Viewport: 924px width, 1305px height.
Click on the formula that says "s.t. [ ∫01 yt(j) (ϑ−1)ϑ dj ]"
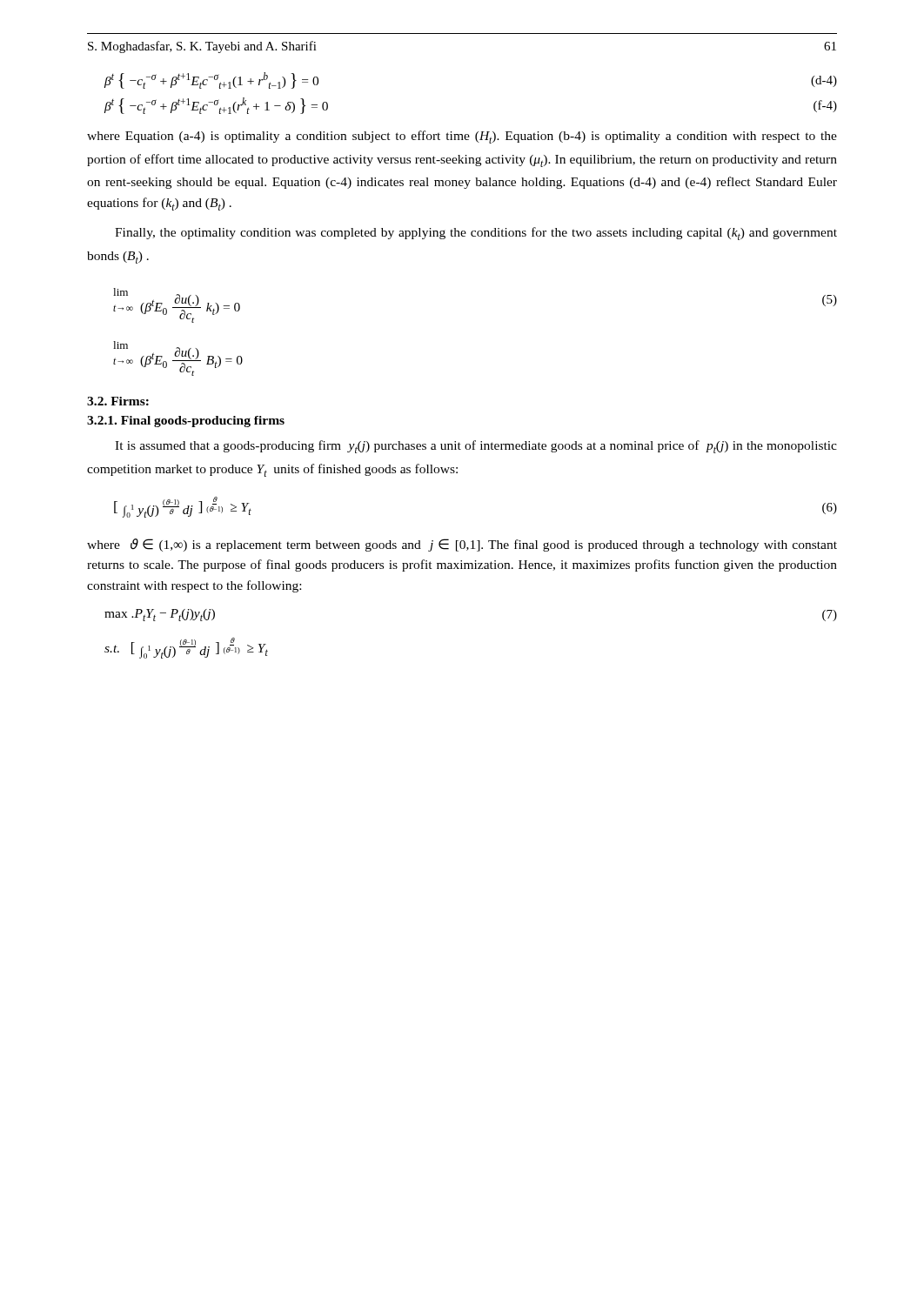tap(186, 649)
